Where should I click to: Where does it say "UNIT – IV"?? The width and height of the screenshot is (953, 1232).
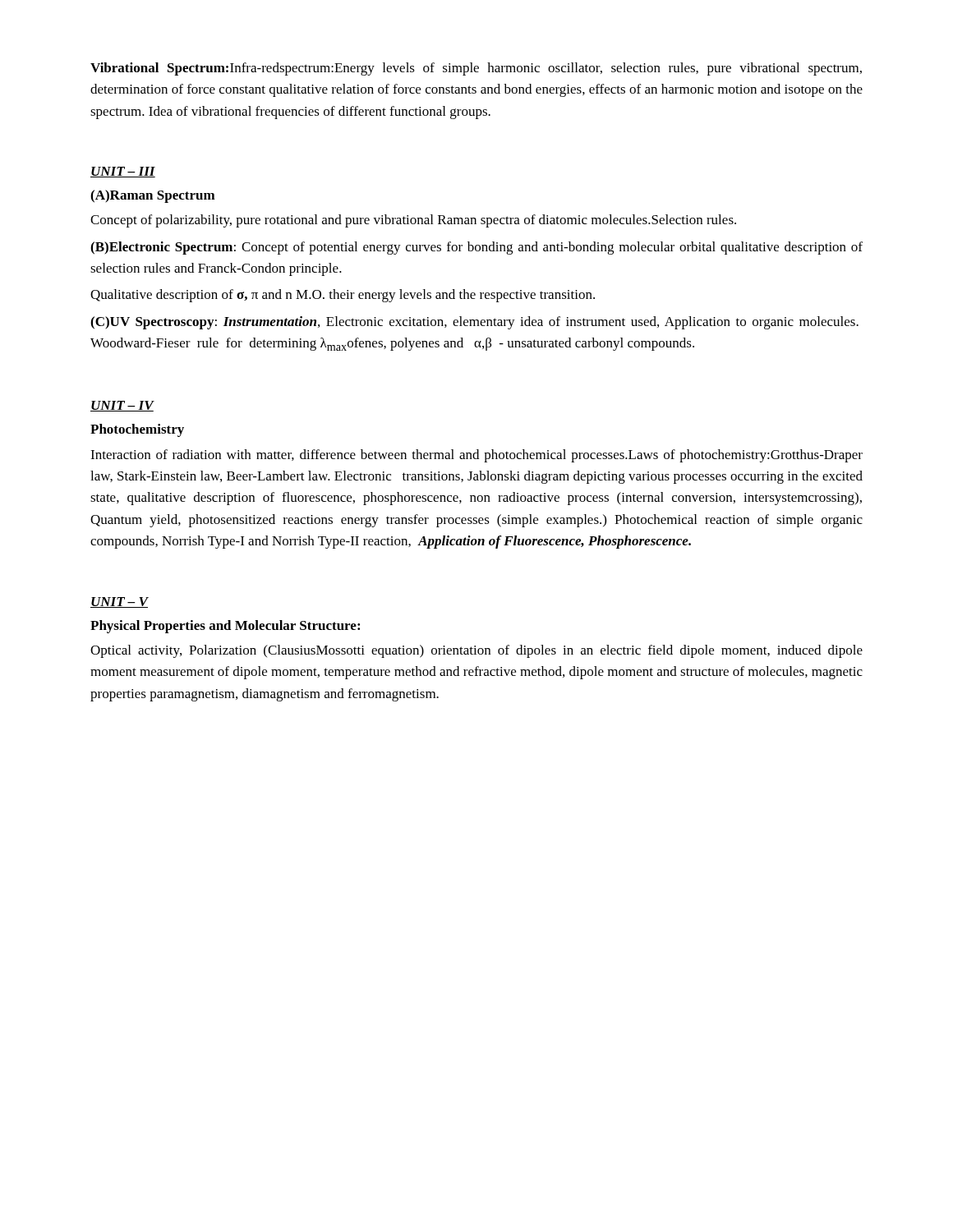[x=122, y=406]
